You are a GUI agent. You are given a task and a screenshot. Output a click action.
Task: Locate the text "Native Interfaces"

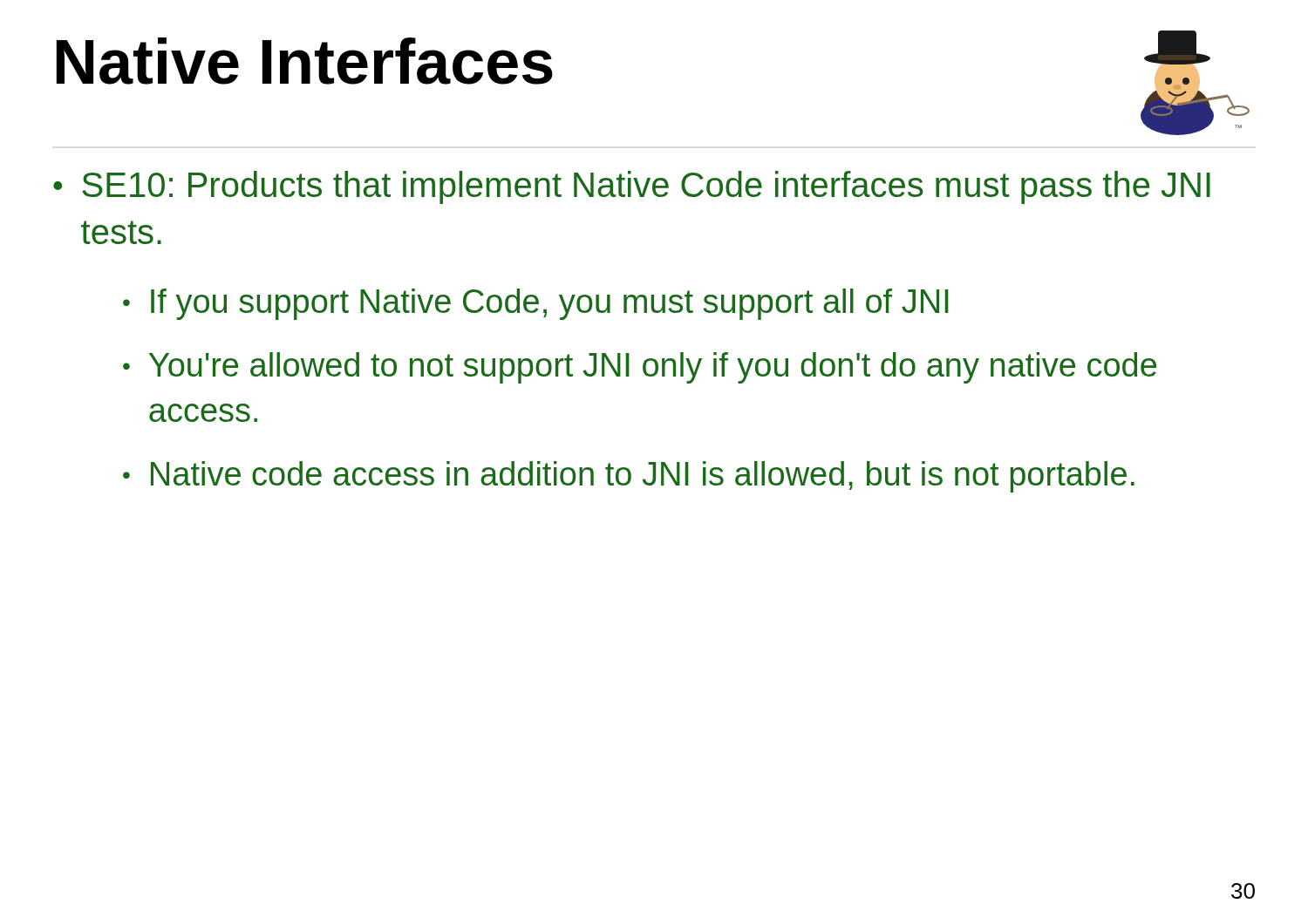(304, 62)
